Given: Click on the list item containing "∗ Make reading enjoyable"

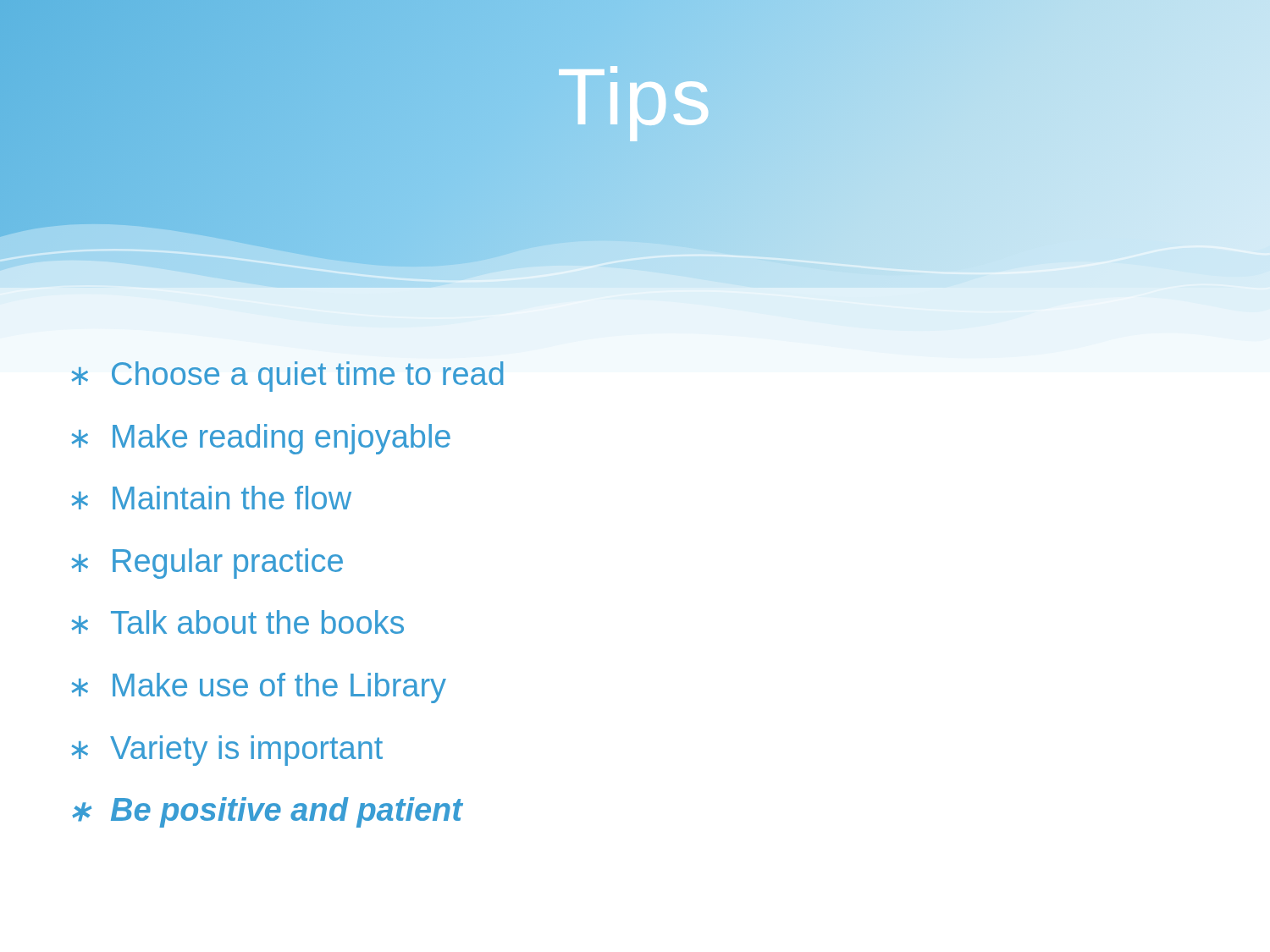Looking at the screenshot, I should (260, 437).
